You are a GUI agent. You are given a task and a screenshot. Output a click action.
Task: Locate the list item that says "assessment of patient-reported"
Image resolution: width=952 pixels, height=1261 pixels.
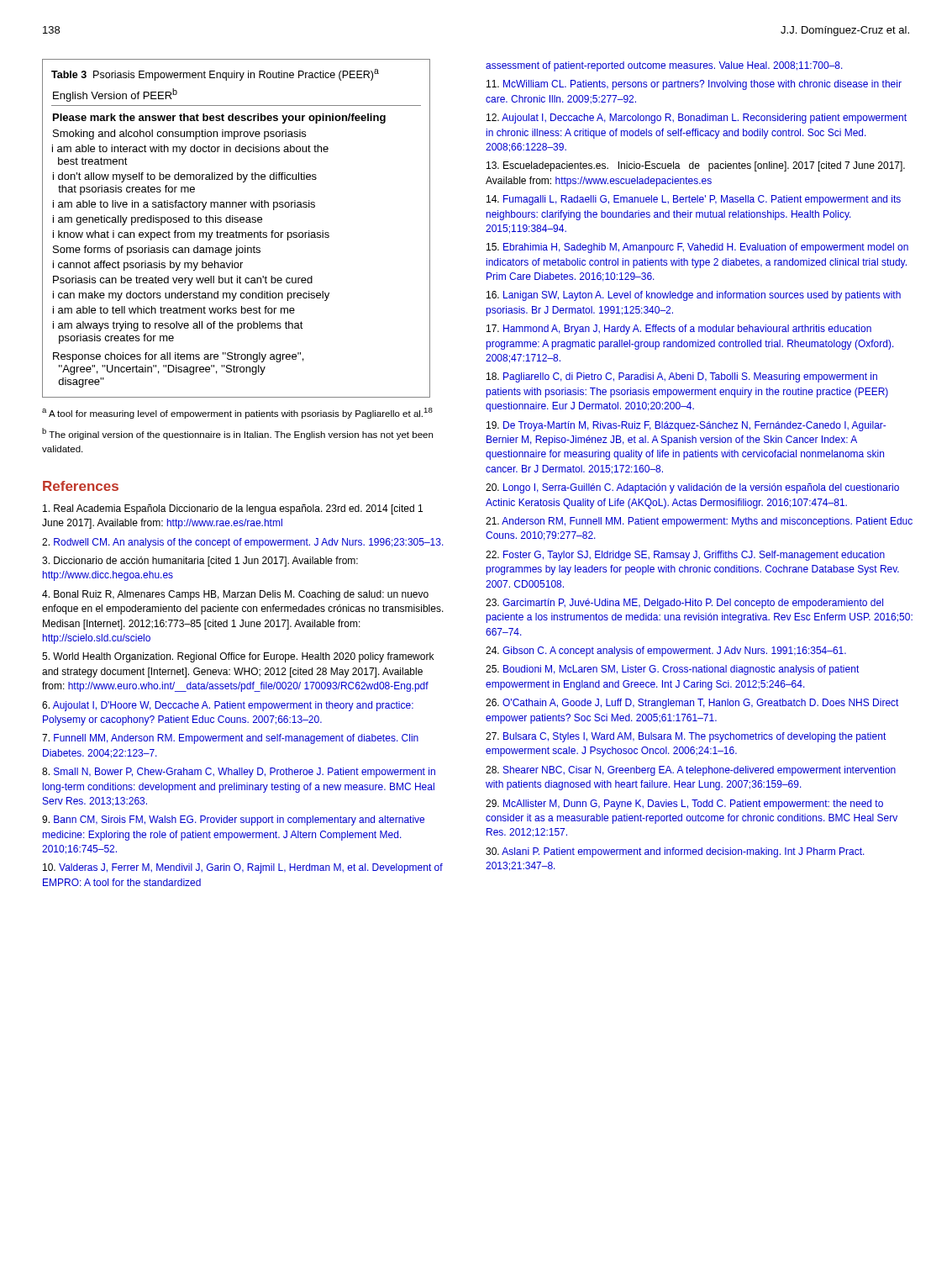point(664,66)
